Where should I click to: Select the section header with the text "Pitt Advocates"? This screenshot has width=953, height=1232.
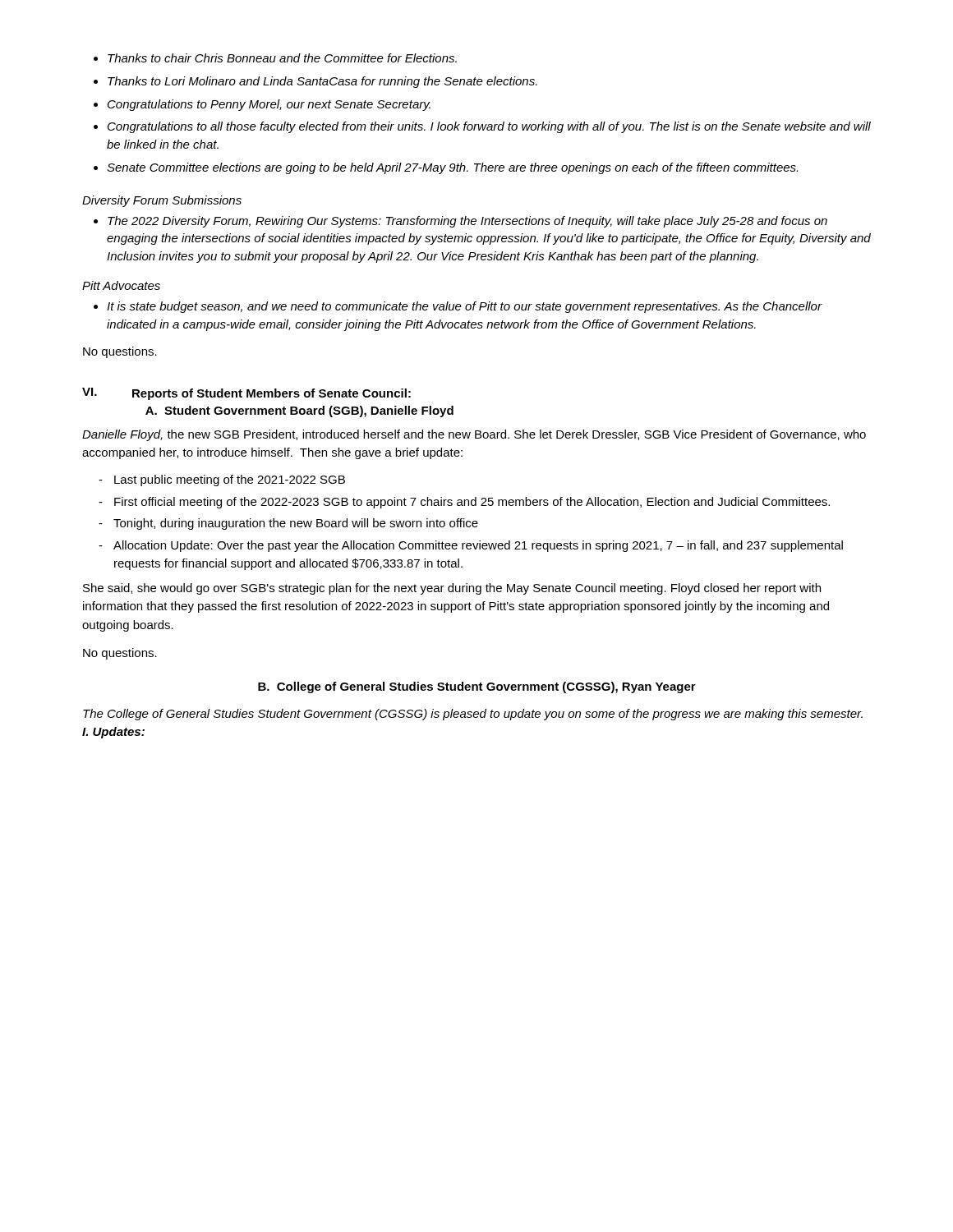pos(121,285)
